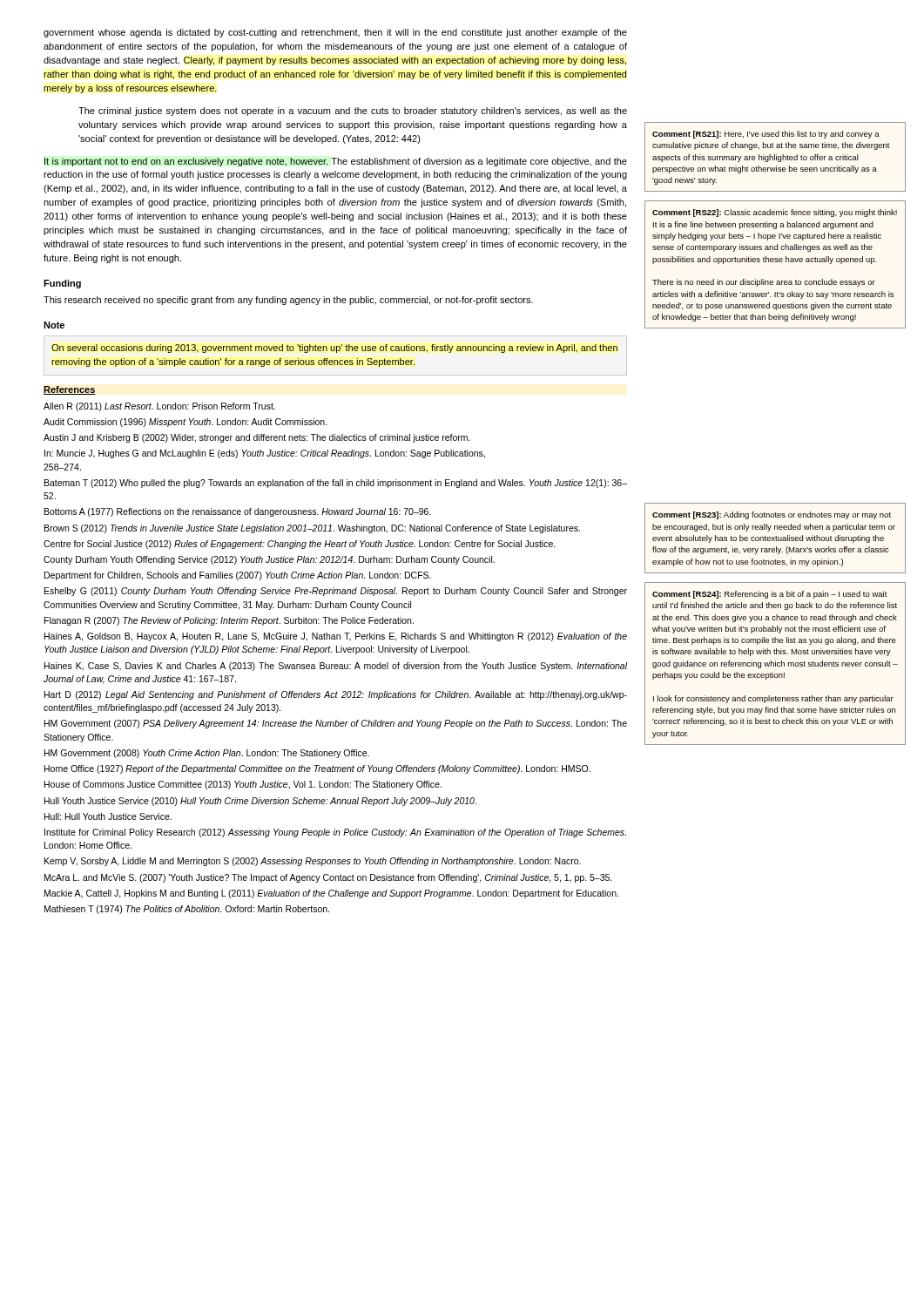The width and height of the screenshot is (924, 1307).
Task: Find the element starting "Hull Youth Justice Service (2010) Hull Youth"
Action: [260, 800]
